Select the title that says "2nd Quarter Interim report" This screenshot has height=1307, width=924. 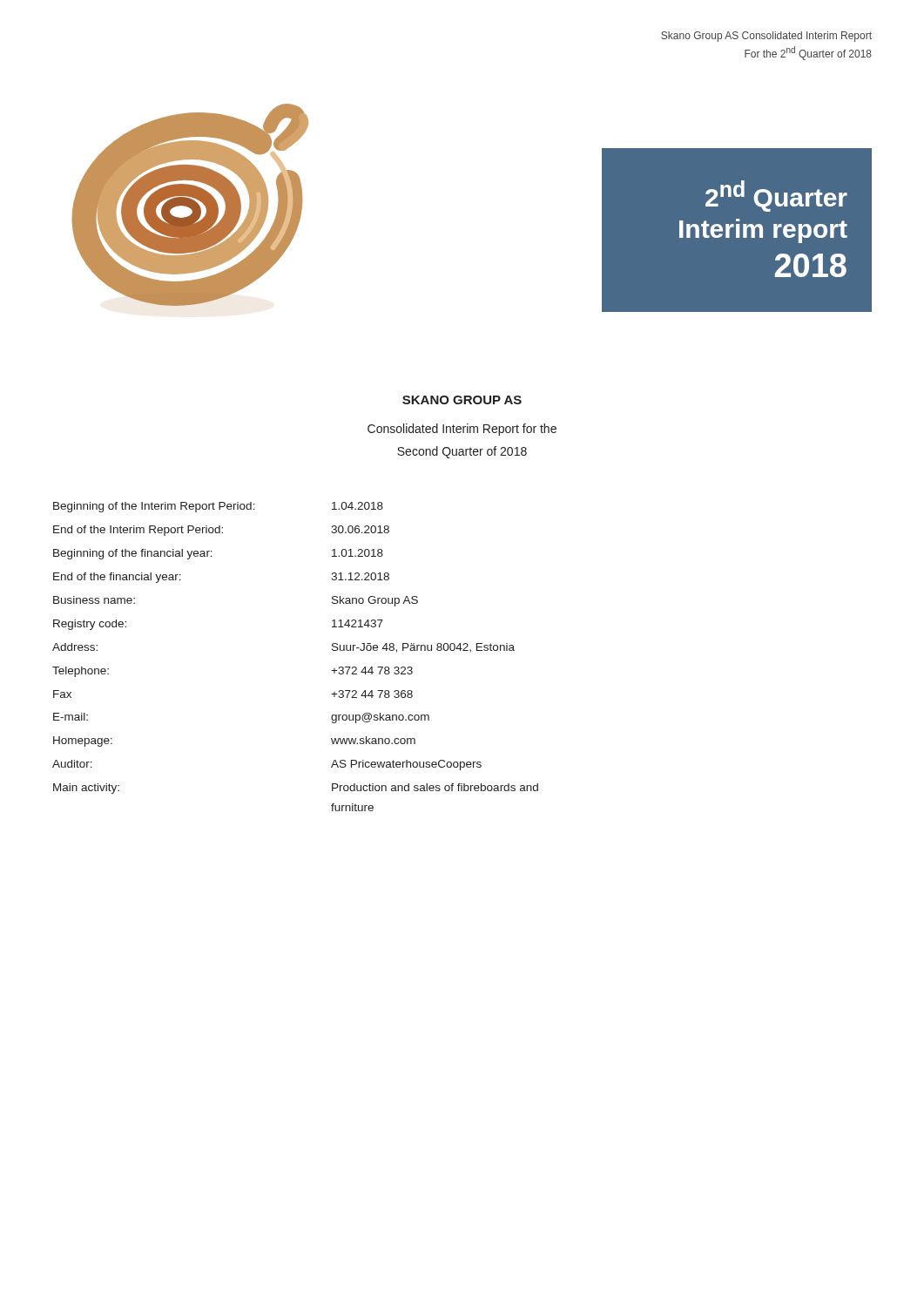(737, 232)
